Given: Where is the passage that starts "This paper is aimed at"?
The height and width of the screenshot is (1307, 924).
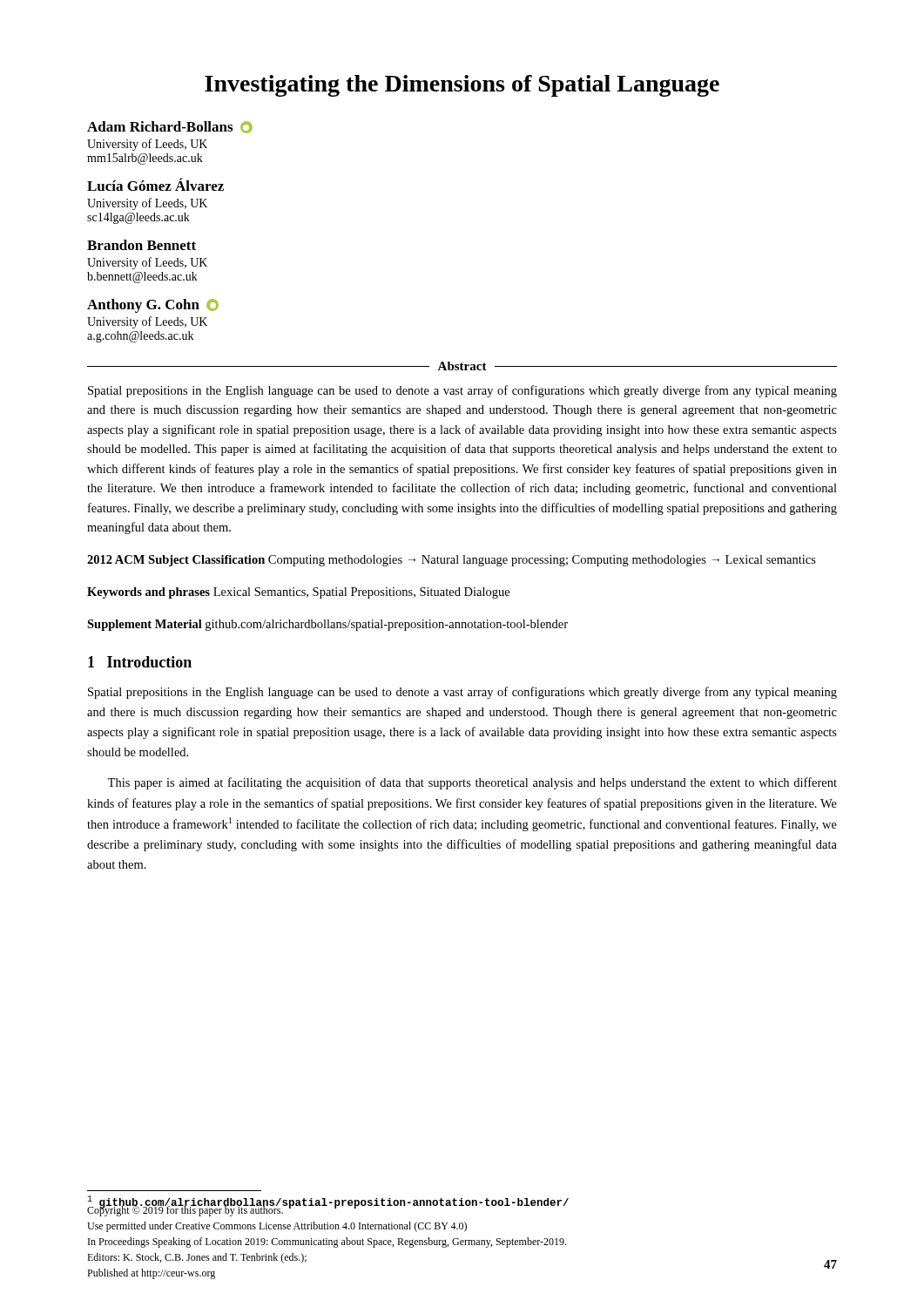Looking at the screenshot, I should 462,824.
